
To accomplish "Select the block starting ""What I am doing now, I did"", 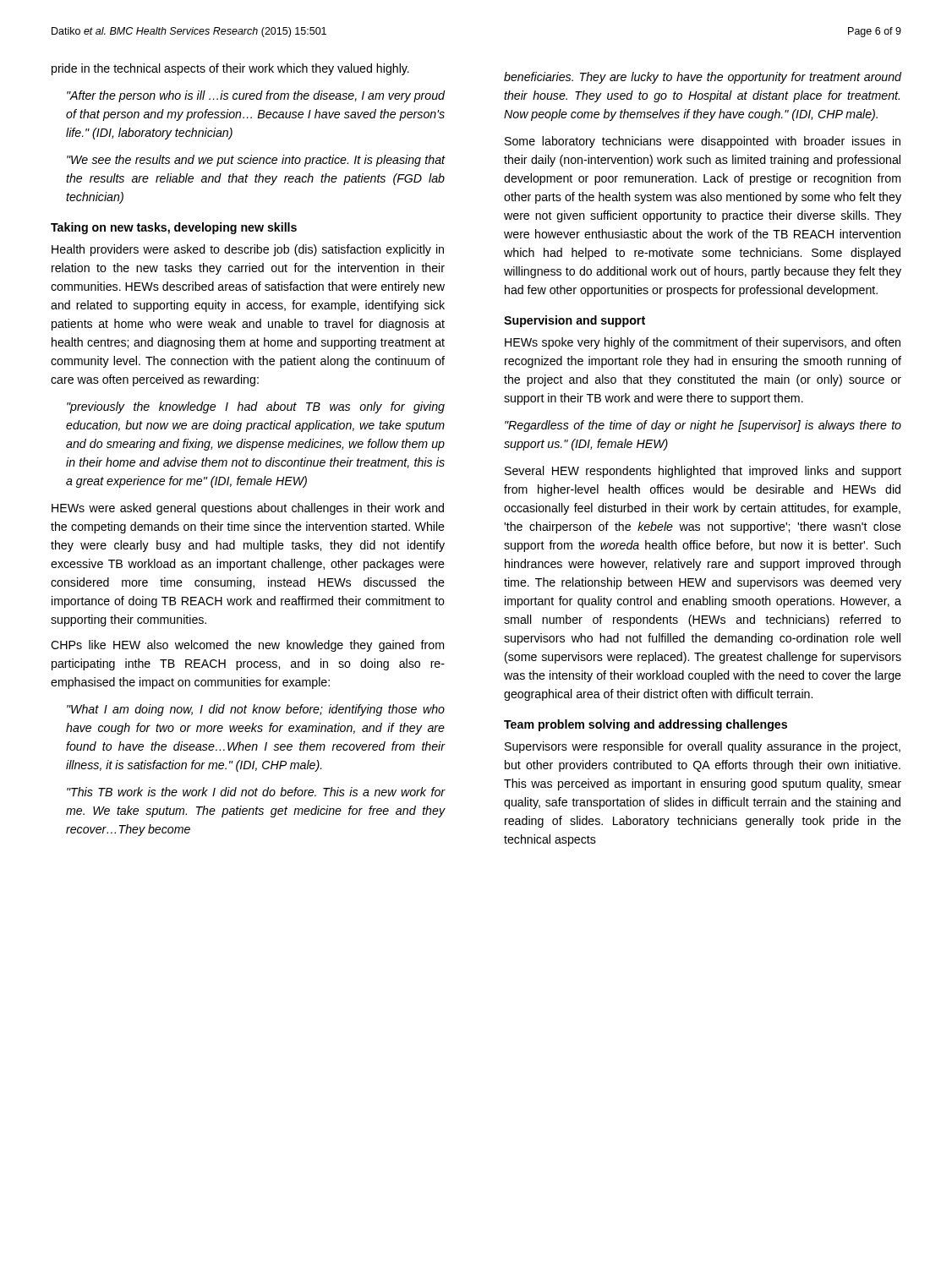I will point(255,737).
